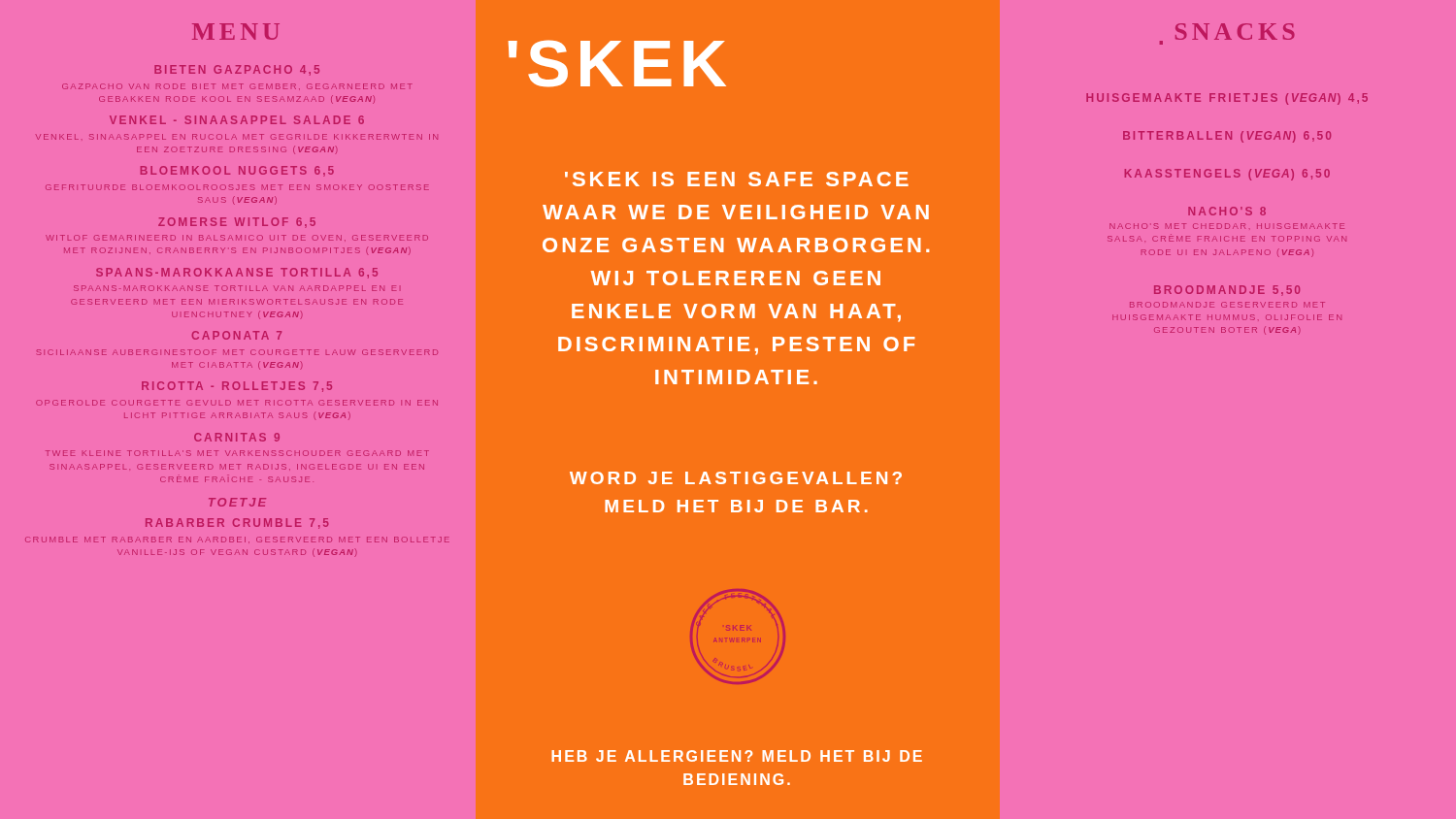The image size is (1456, 819).
Task: Point to the block beginning "Ricotta - Rolletjes 7,5 Opgerolde courgette gevuld met"
Action: tap(238, 401)
